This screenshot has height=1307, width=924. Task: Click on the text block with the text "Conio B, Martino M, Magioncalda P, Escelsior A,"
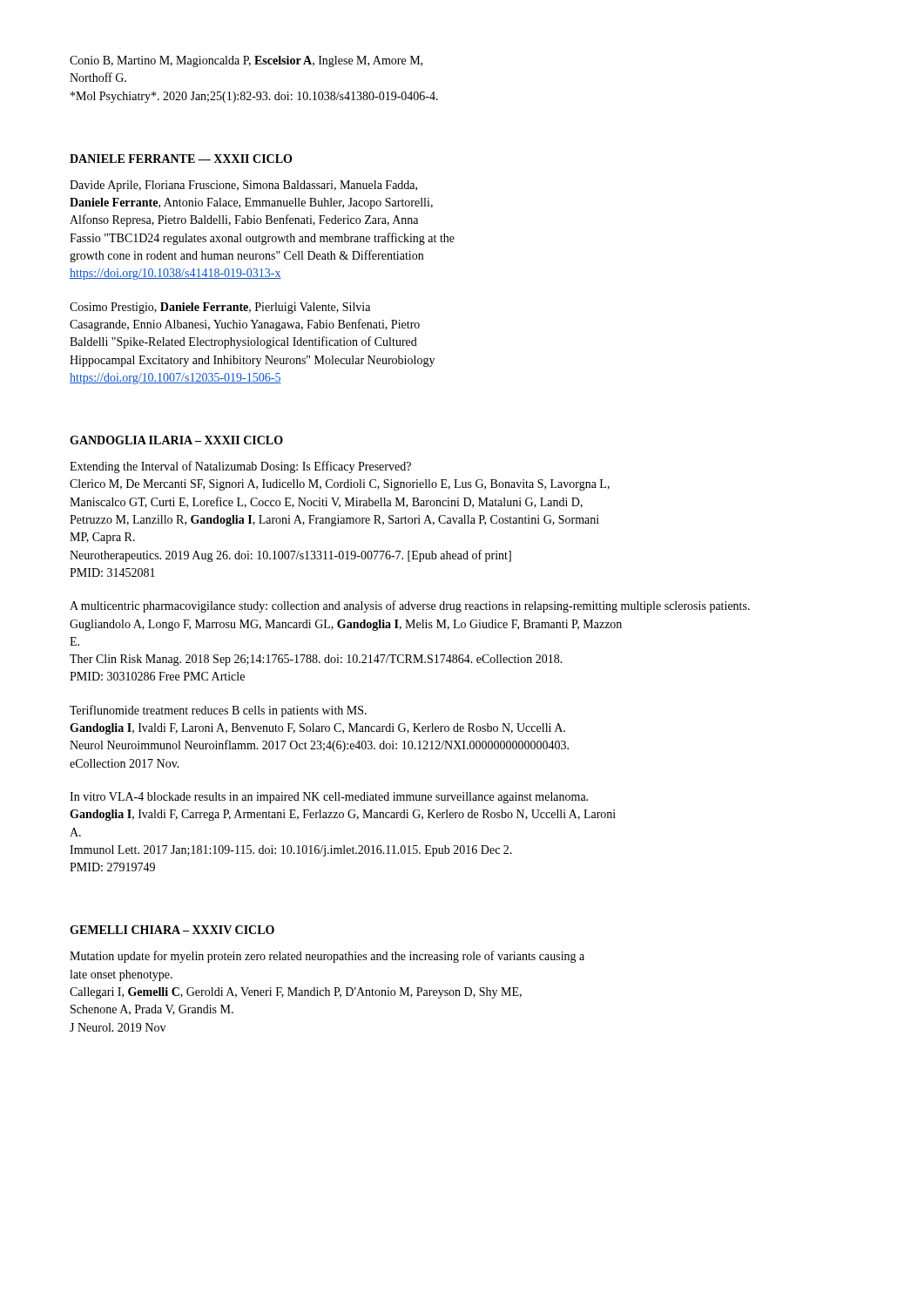tap(246, 61)
